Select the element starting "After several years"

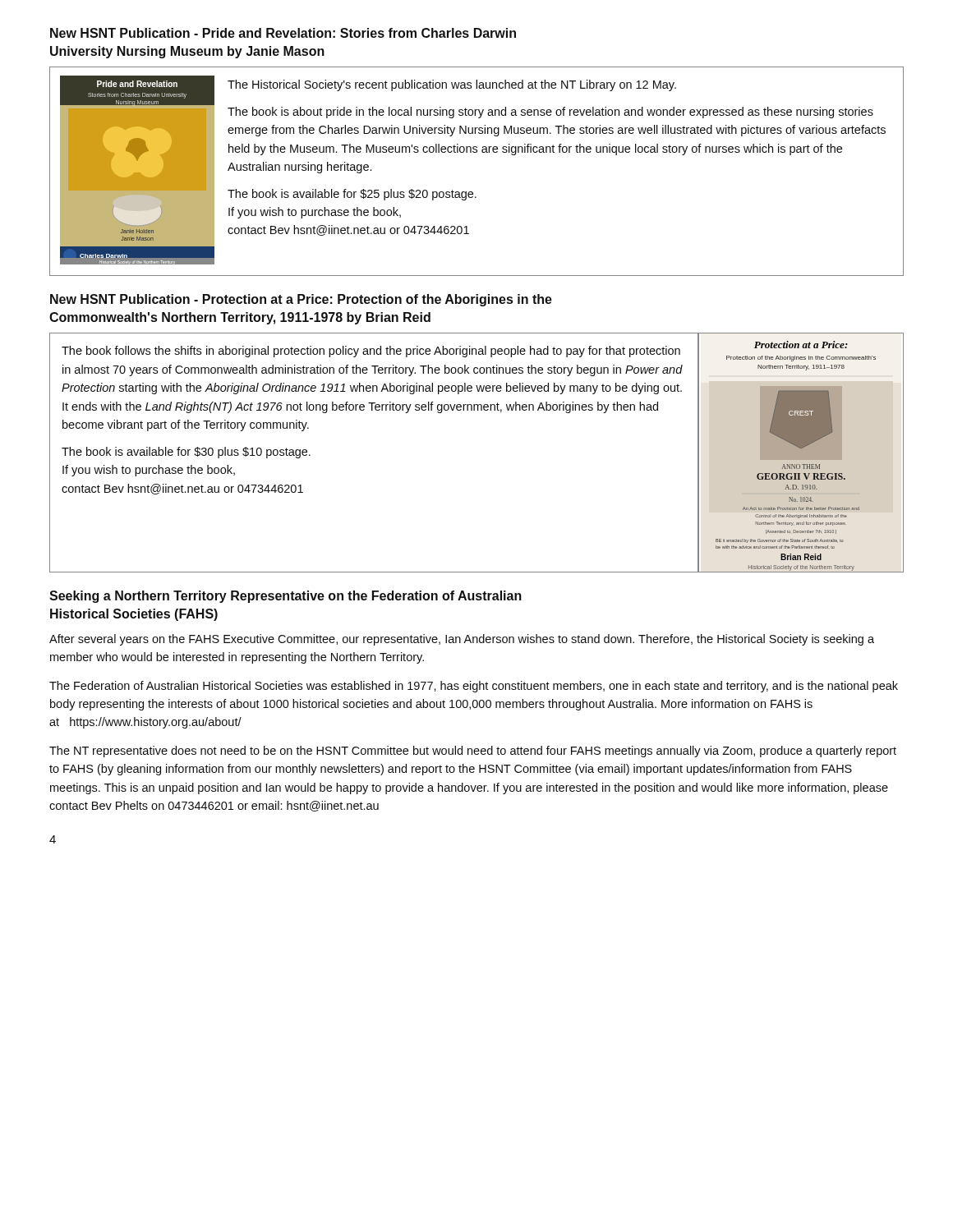click(462, 648)
